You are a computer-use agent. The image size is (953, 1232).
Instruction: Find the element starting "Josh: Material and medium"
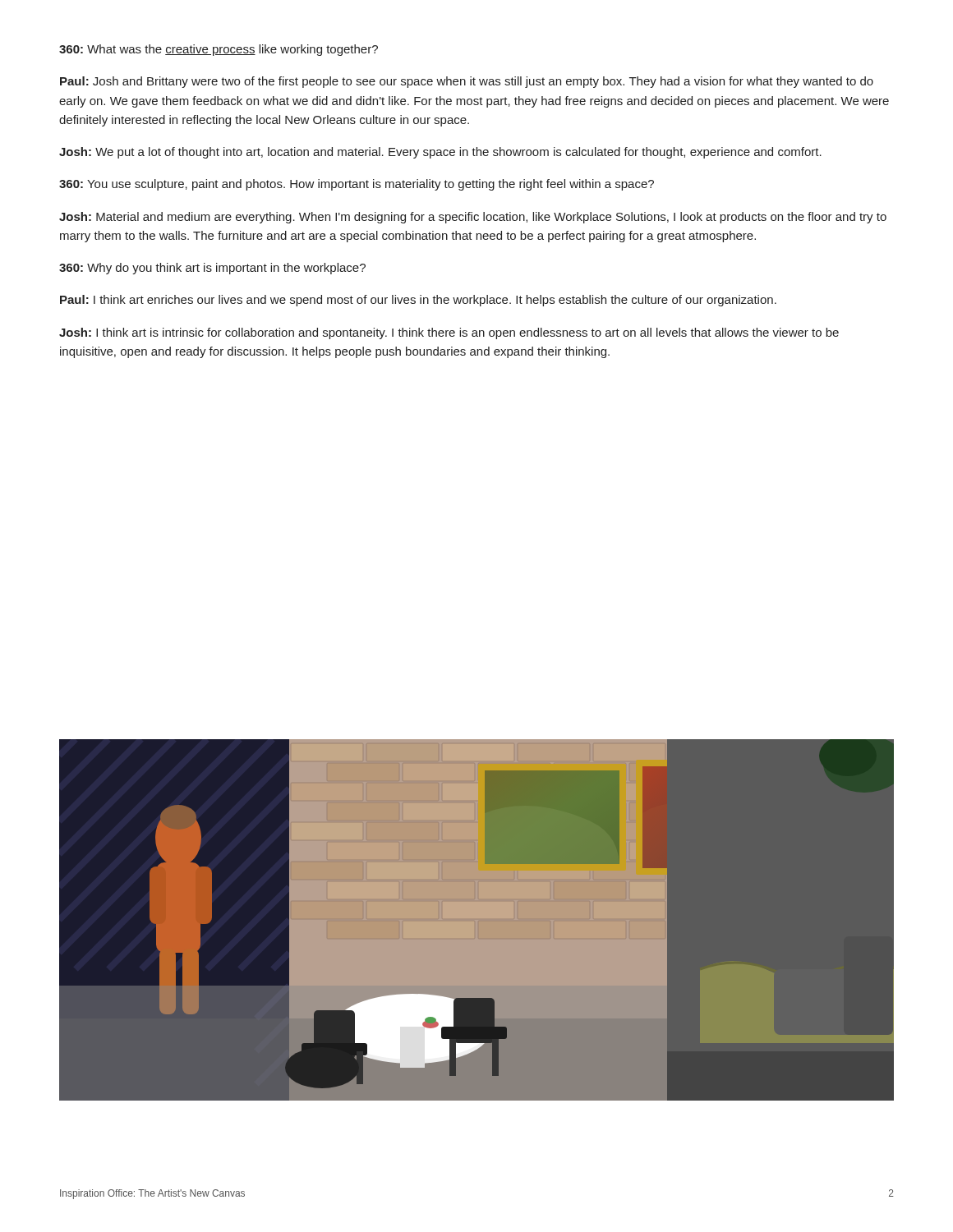(473, 226)
